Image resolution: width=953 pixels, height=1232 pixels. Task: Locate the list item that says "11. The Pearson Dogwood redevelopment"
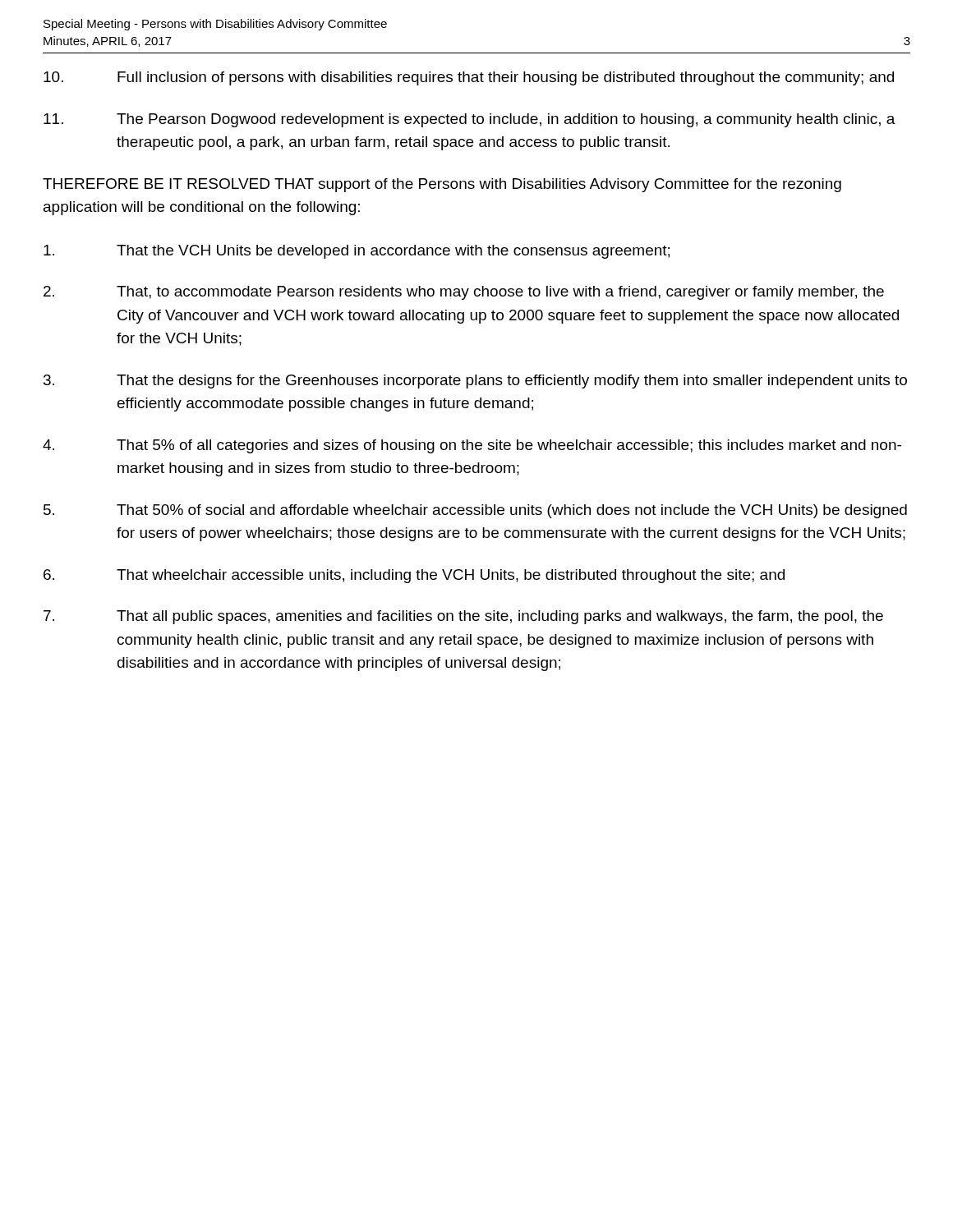(x=476, y=131)
